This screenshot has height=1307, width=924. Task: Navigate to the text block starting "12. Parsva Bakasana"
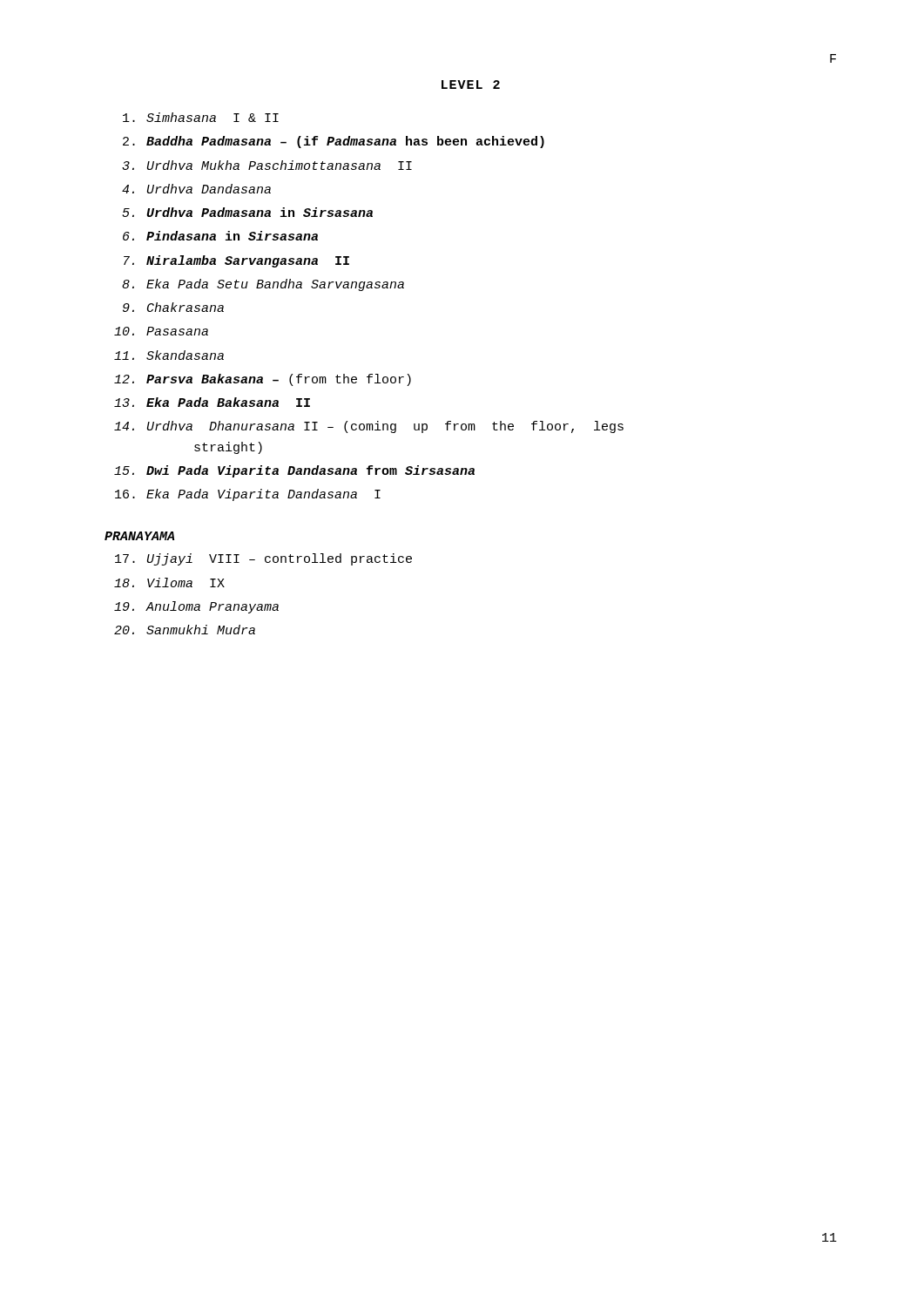tap(263, 380)
